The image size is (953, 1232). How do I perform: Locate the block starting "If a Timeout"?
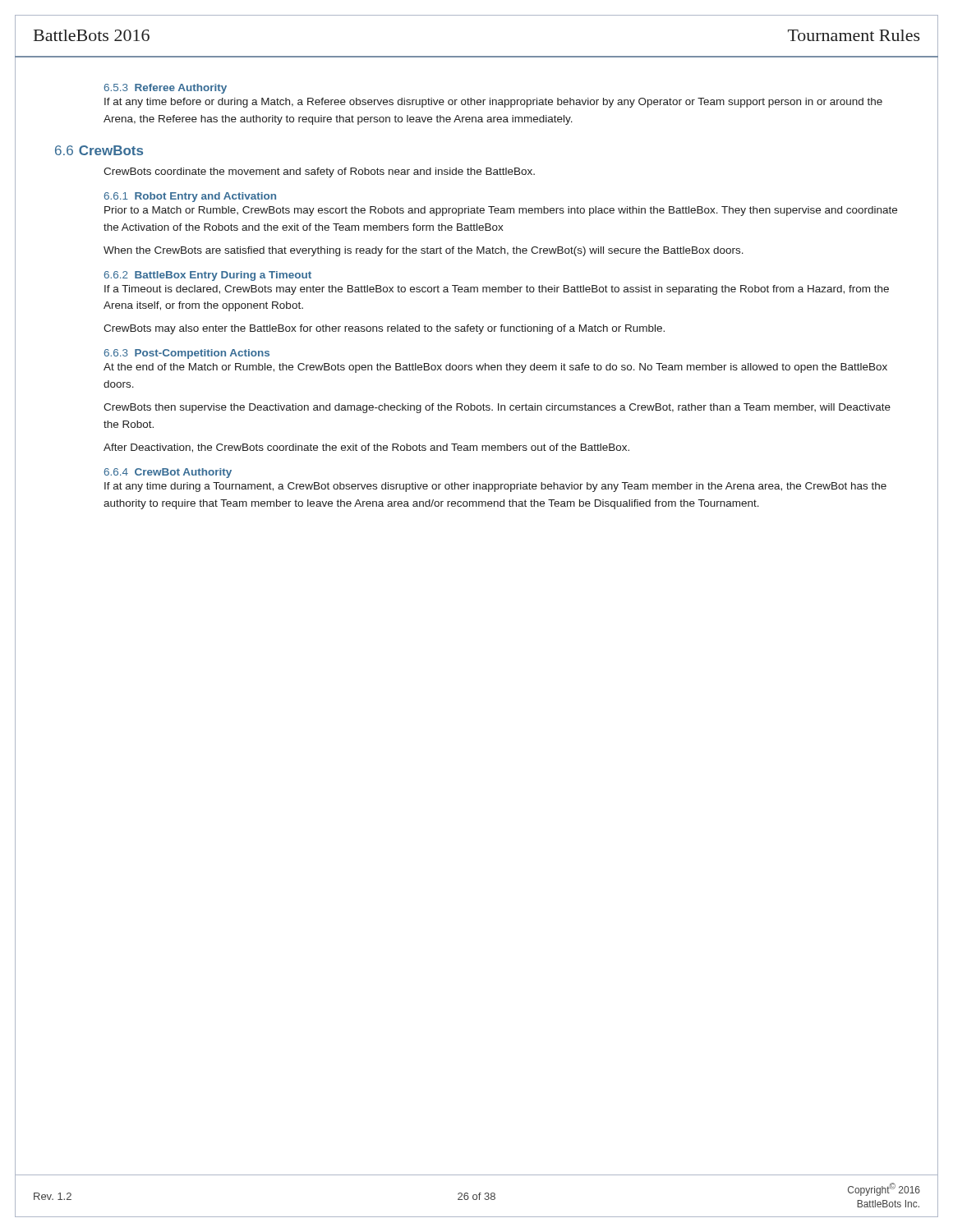point(496,297)
